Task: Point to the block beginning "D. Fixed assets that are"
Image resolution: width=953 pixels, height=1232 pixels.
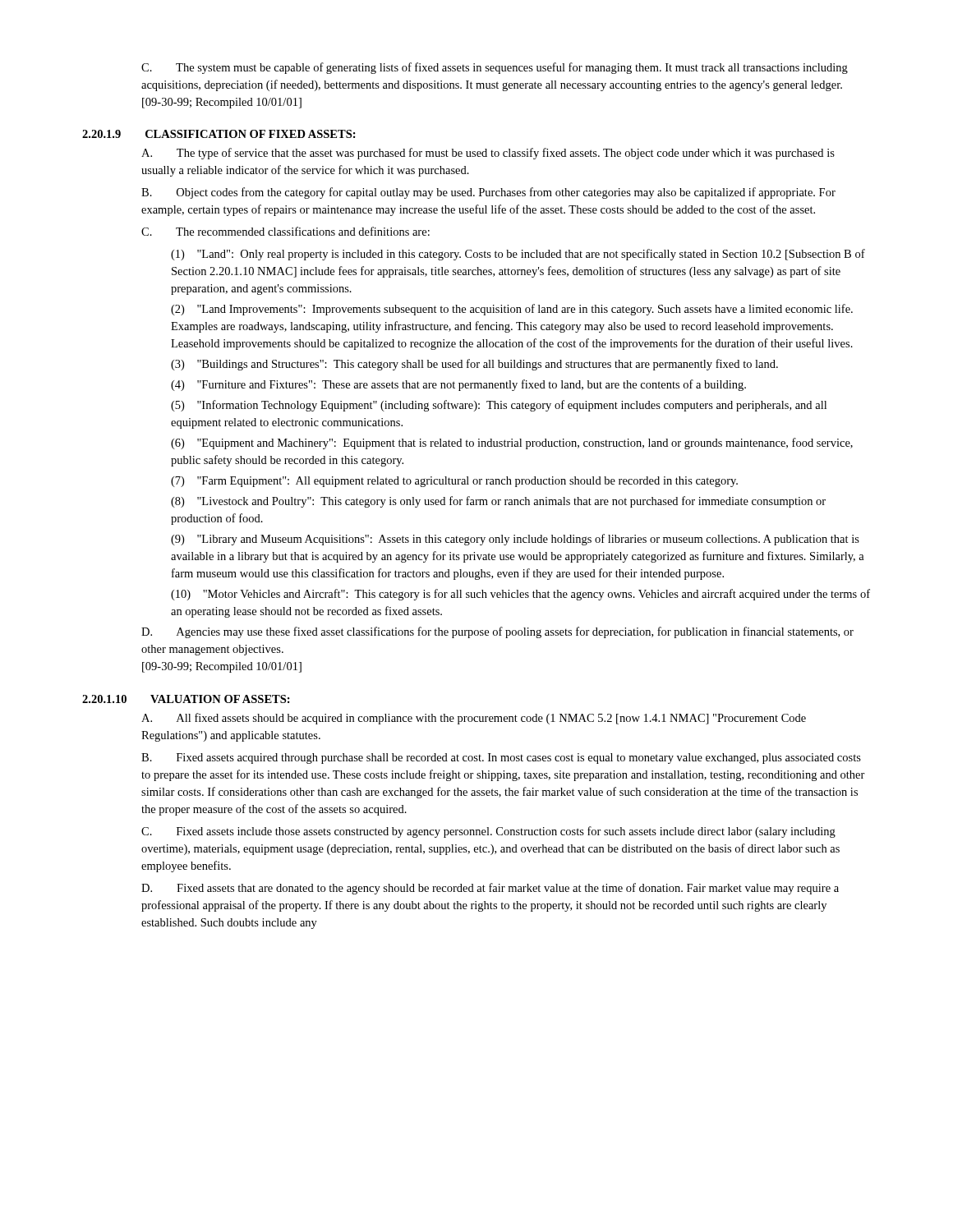Action: [x=506, y=905]
